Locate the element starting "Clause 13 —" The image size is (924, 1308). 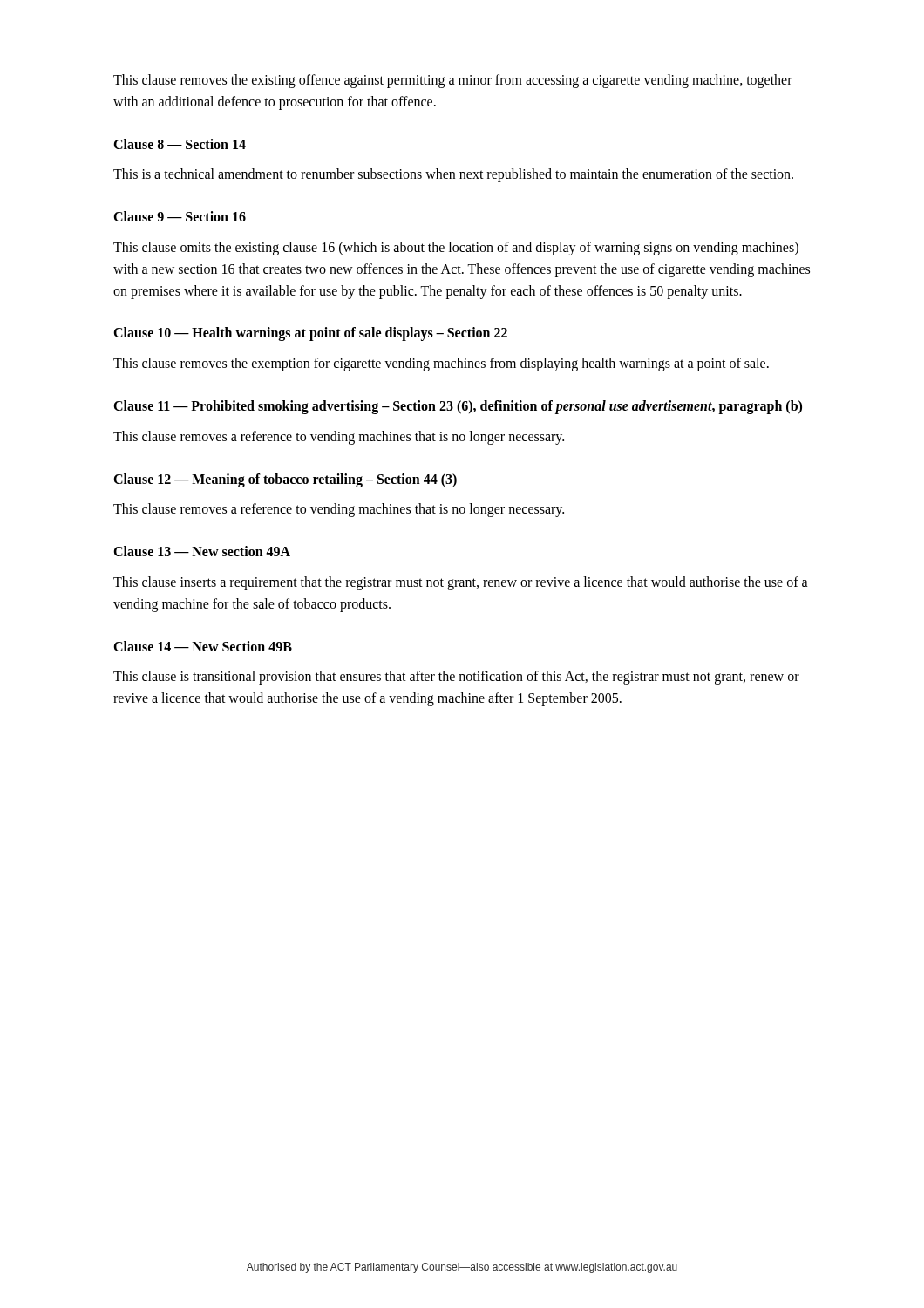tap(202, 552)
